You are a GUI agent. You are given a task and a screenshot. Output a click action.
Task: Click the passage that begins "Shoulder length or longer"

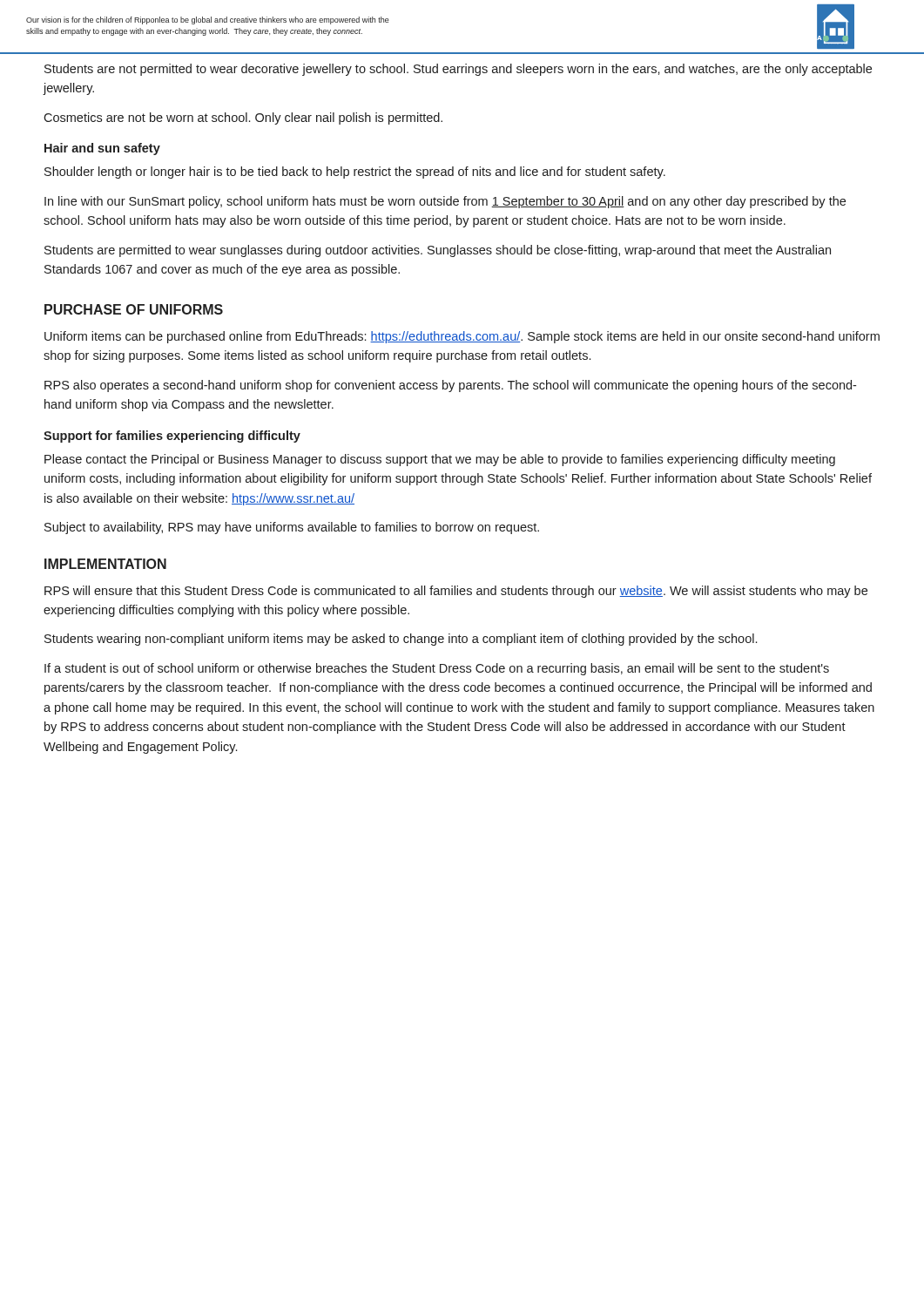point(355,172)
